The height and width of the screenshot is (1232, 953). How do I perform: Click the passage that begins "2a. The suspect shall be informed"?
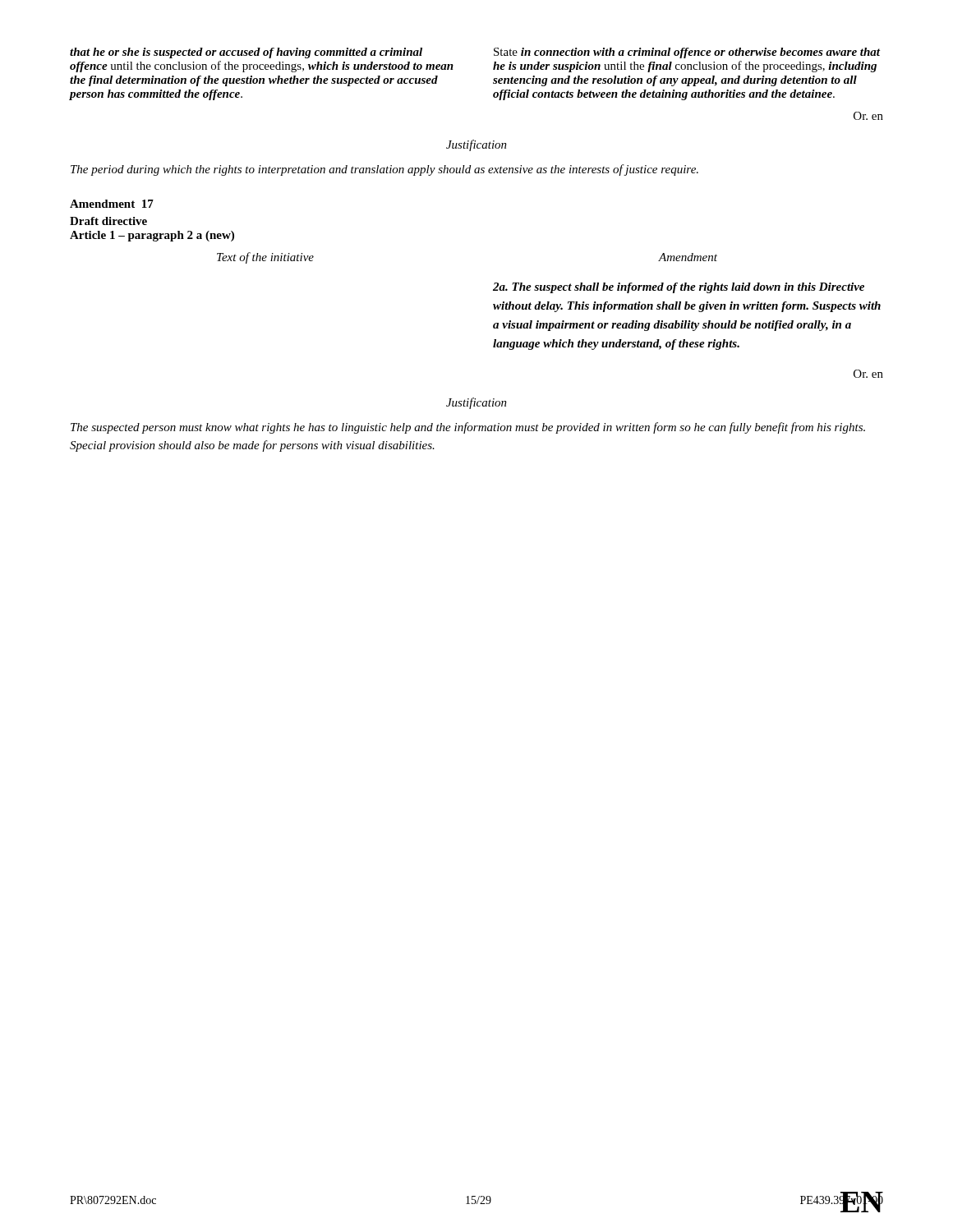point(688,315)
